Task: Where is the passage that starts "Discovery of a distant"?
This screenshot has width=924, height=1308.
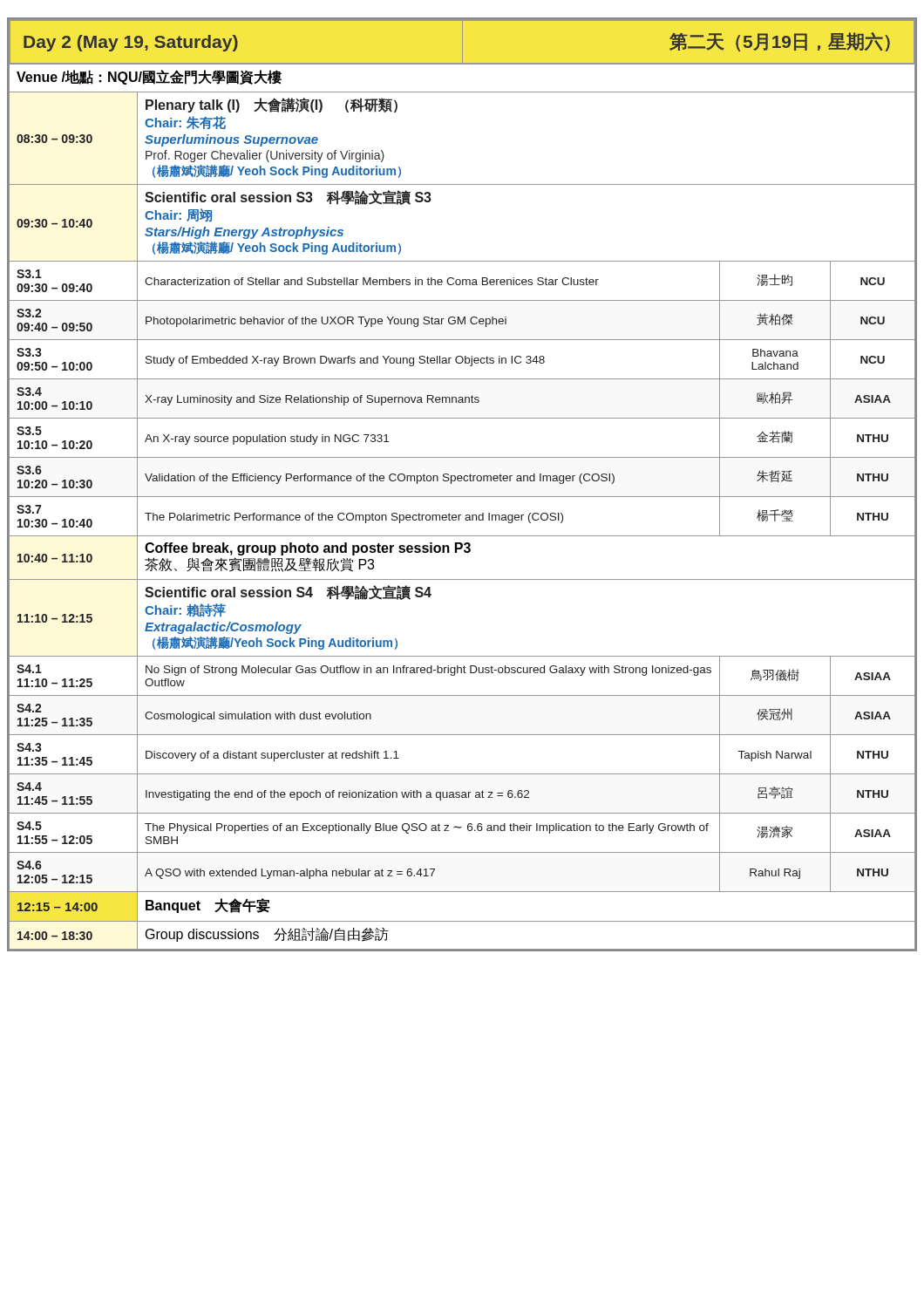Action: click(x=272, y=754)
